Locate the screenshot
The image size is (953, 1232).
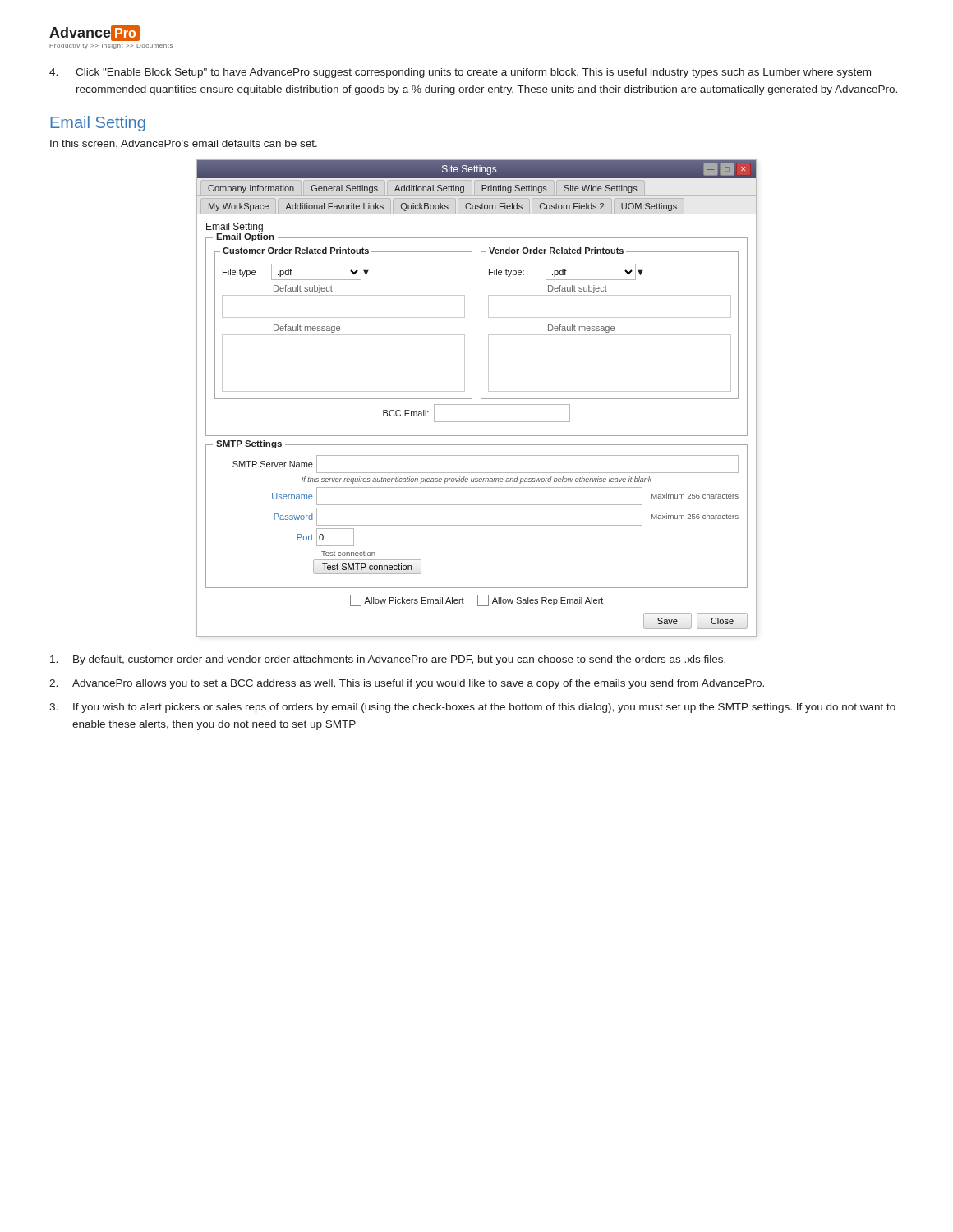(x=476, y=398)
